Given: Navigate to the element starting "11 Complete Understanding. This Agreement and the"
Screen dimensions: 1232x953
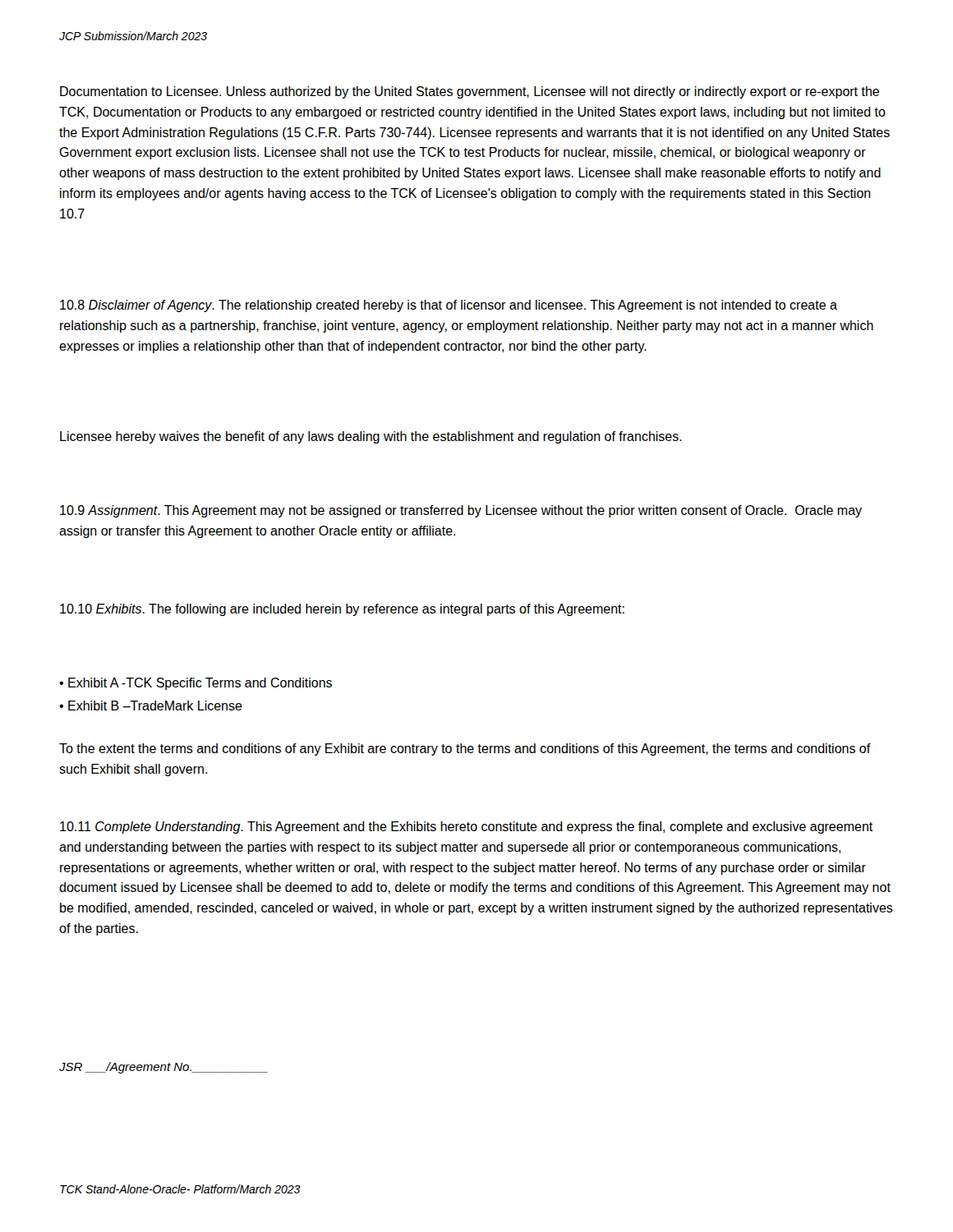Looking at the screenshot, I should tap(476, 878).
